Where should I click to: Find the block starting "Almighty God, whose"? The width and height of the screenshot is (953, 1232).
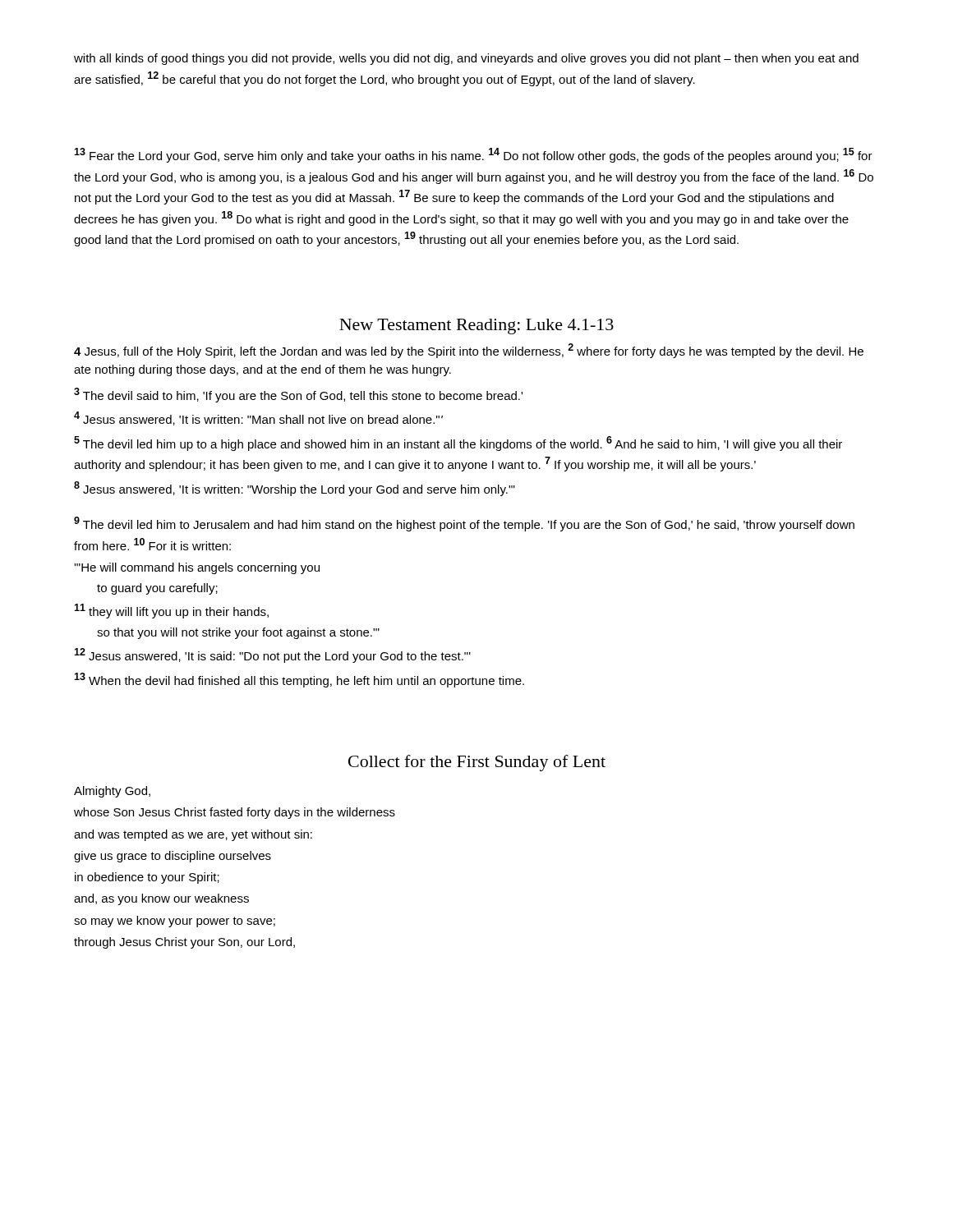pyautogui.click(x=235, y=866)
